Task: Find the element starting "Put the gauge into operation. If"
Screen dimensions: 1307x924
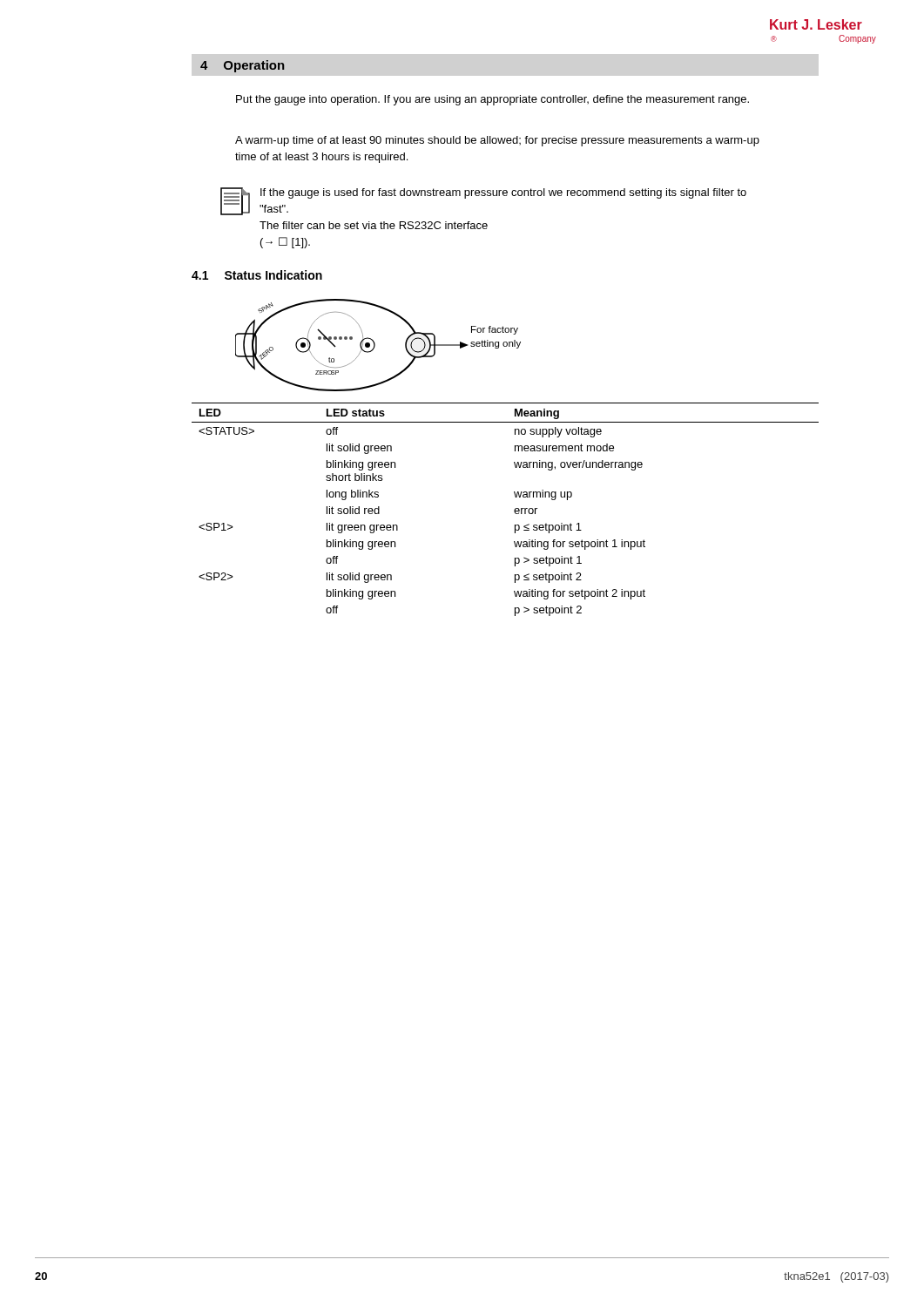Action: [493, 99]
